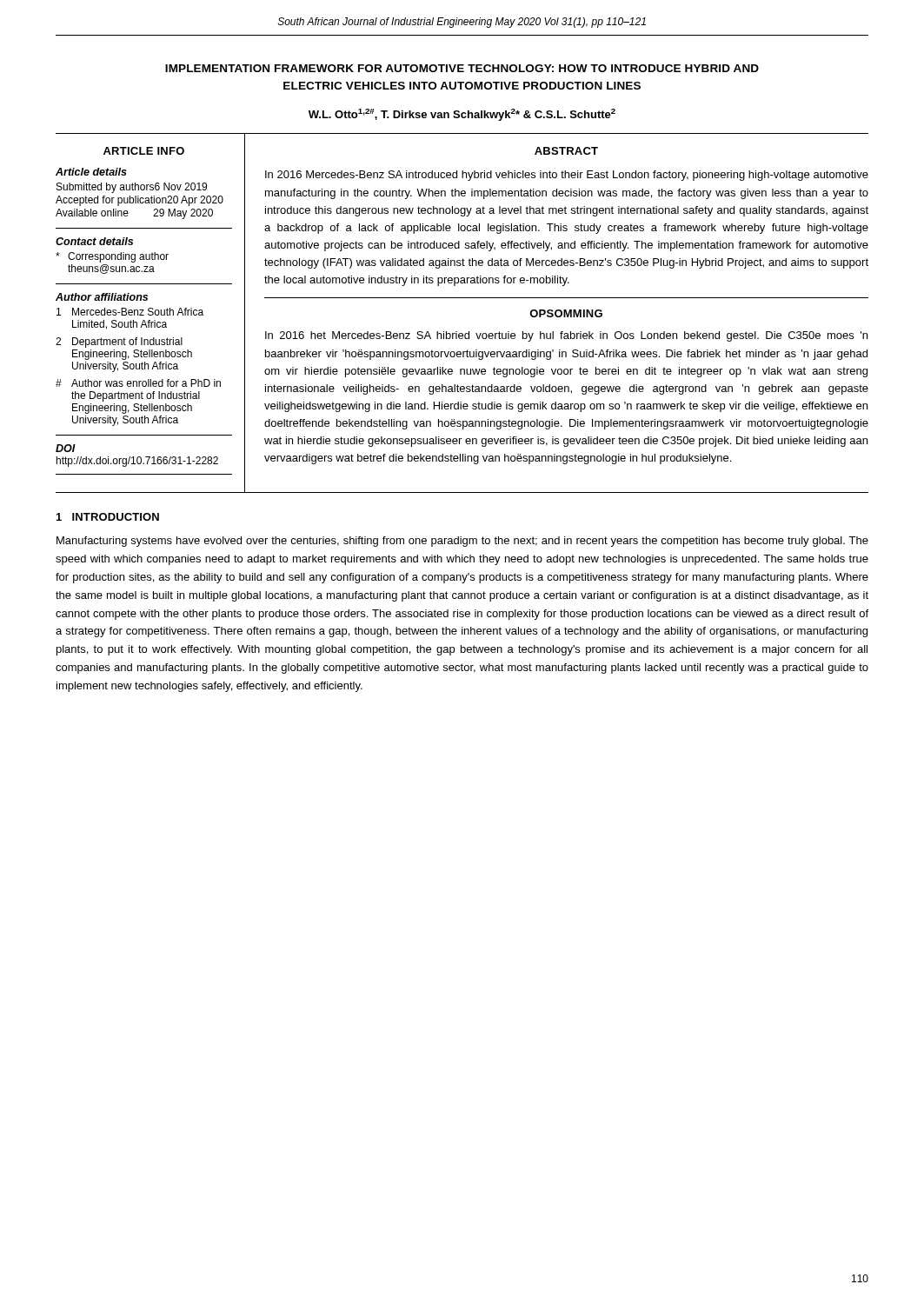Select the title with the text "IMPLEMENTATION FRAMEWORK FOR AUTOMOTIVE TECHNOLOGY: HOW"

coord(462,77)
